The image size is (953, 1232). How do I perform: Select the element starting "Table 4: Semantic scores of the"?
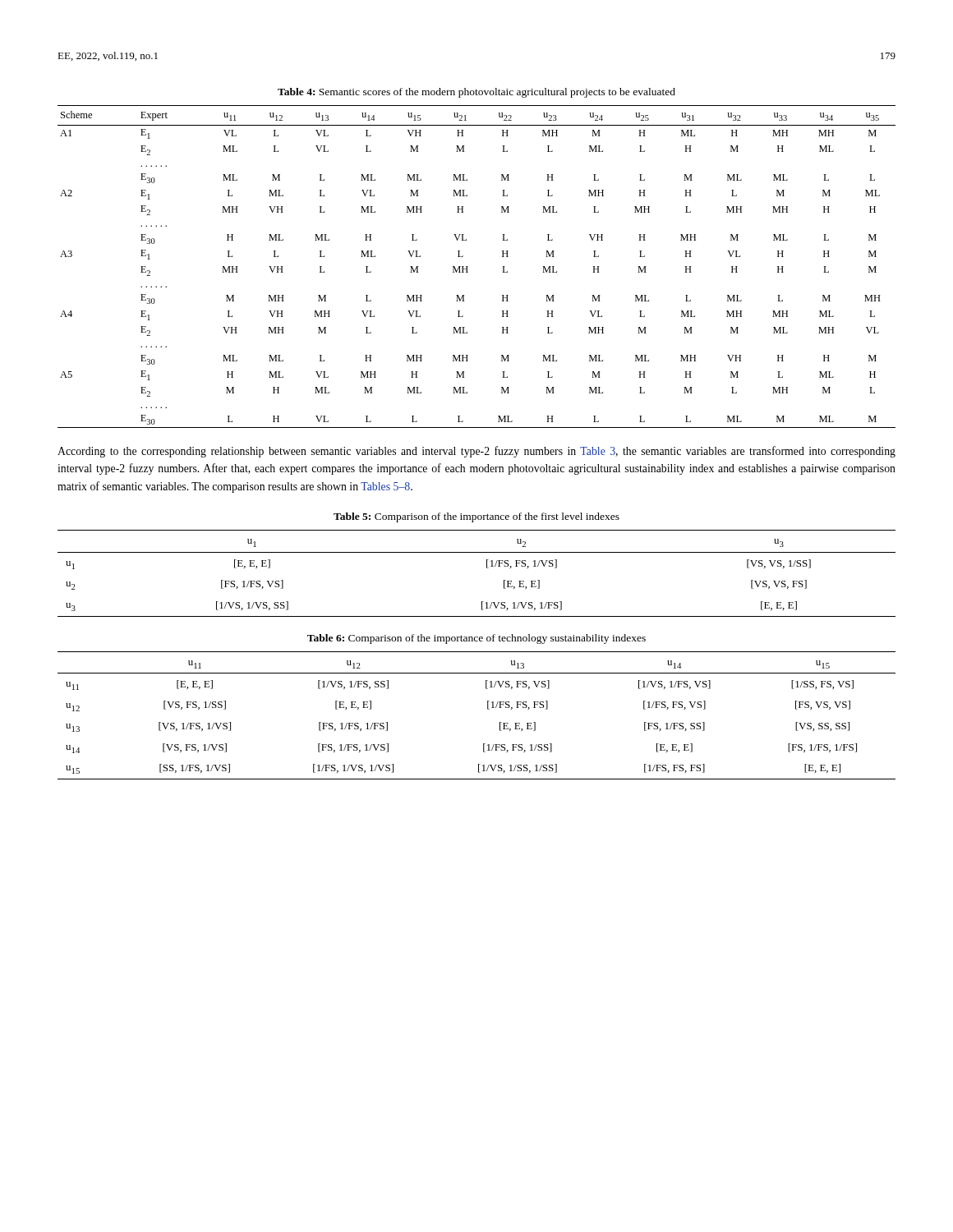click(476, 92)
